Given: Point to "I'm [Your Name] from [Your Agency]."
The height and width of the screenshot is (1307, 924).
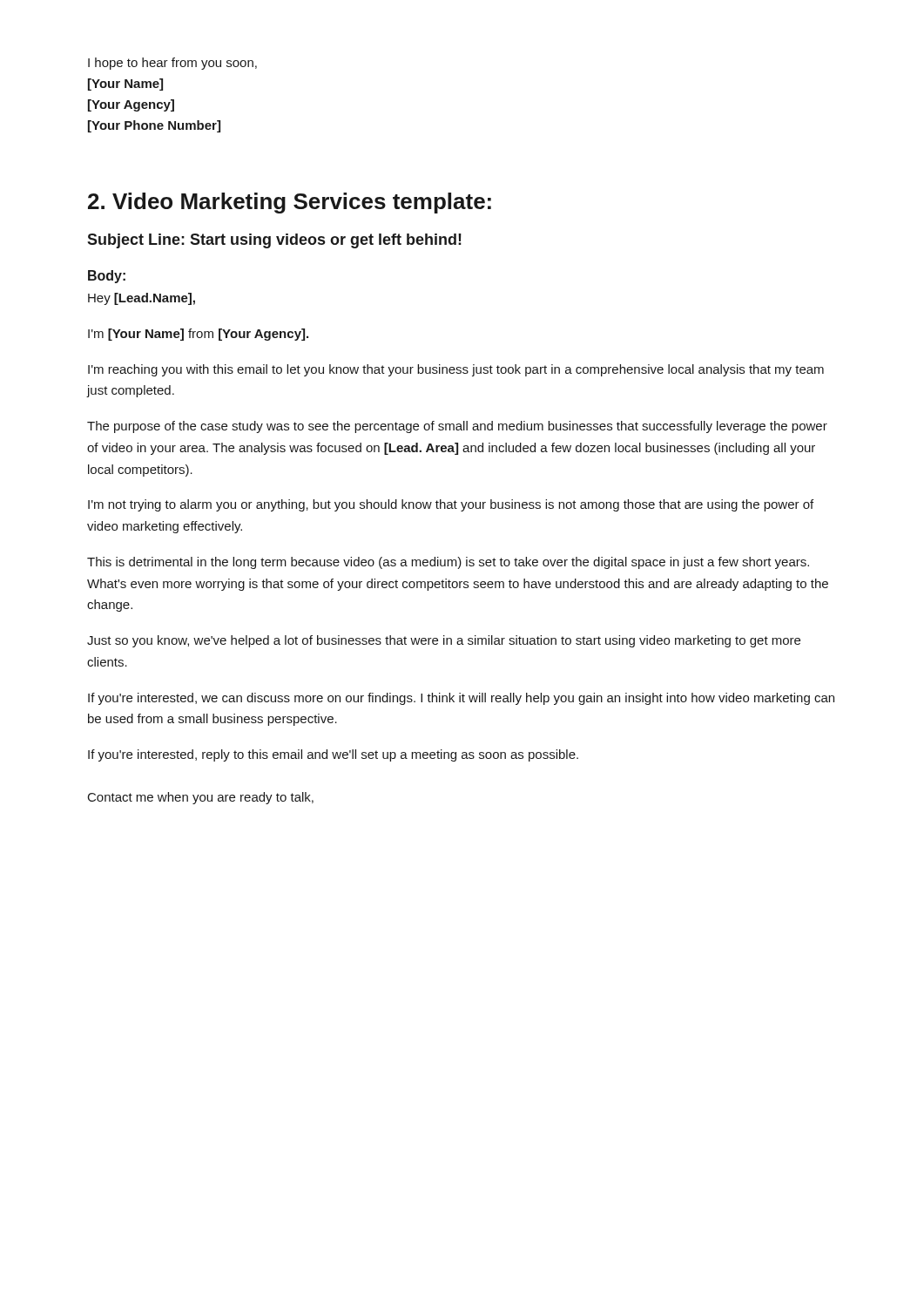Looking at the screenshot, I should (198, 333).
